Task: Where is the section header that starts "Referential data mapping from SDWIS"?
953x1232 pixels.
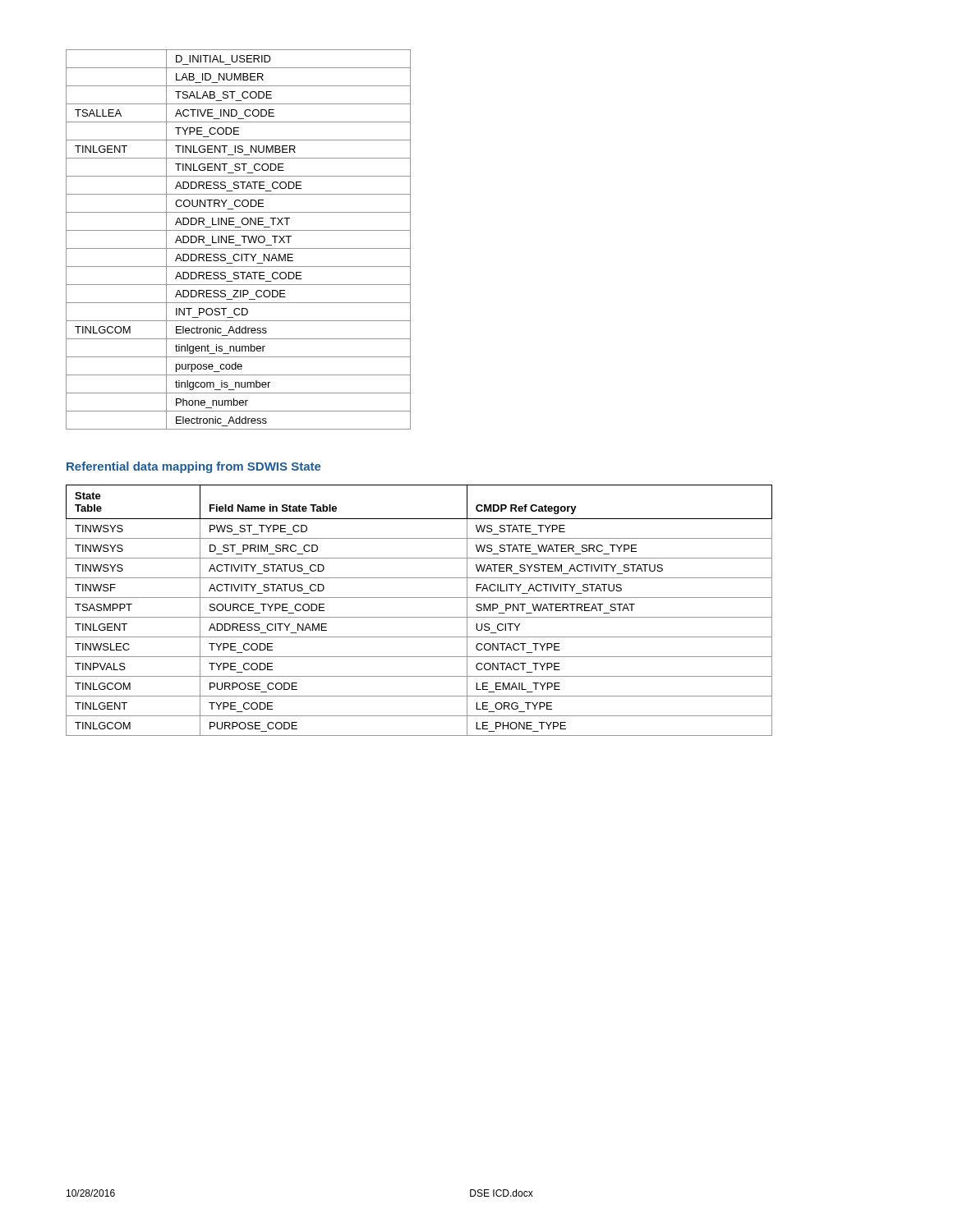Action: (x=193, y=466)
